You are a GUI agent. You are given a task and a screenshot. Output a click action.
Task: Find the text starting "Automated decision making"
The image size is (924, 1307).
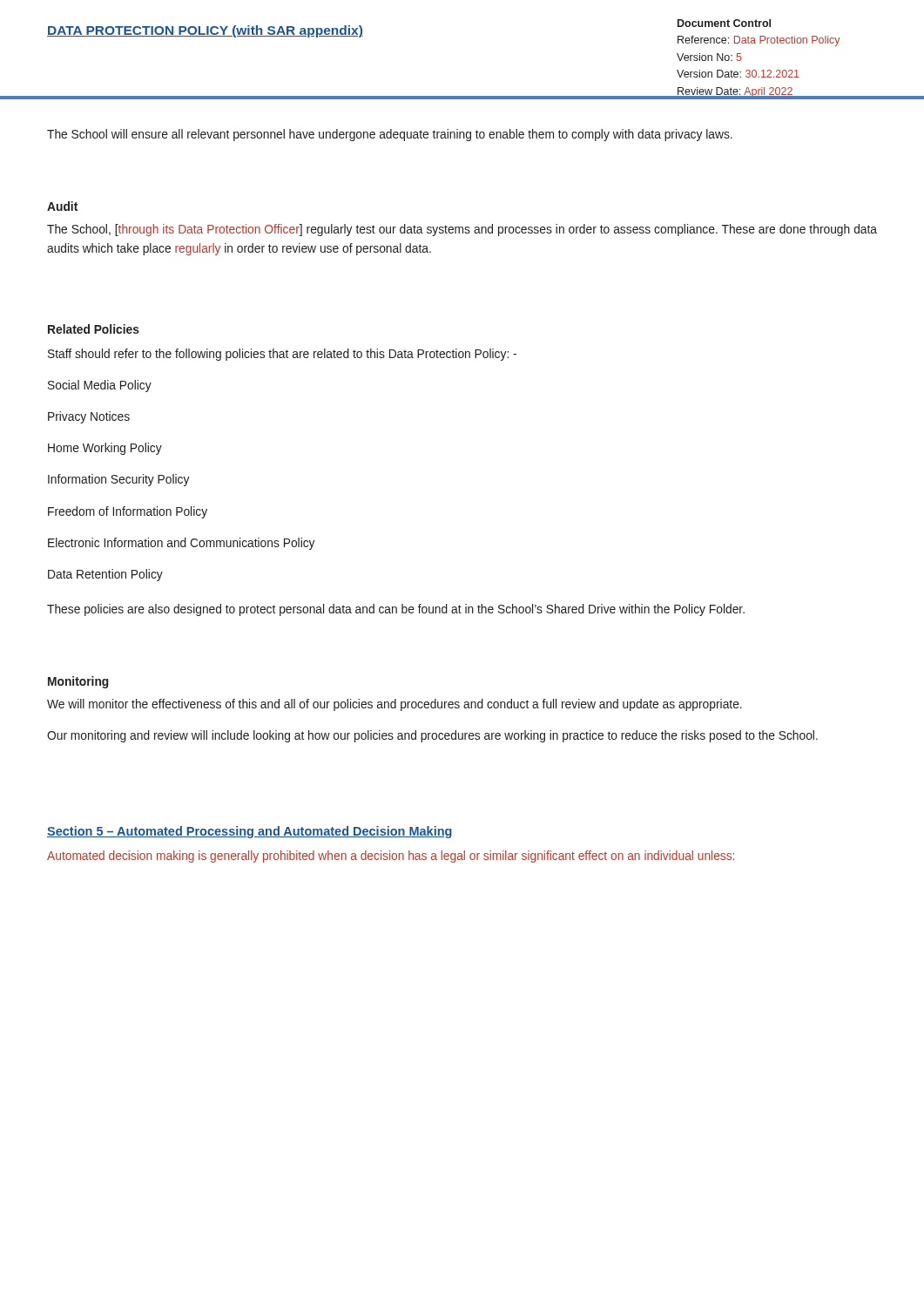(x=391, y=856)
